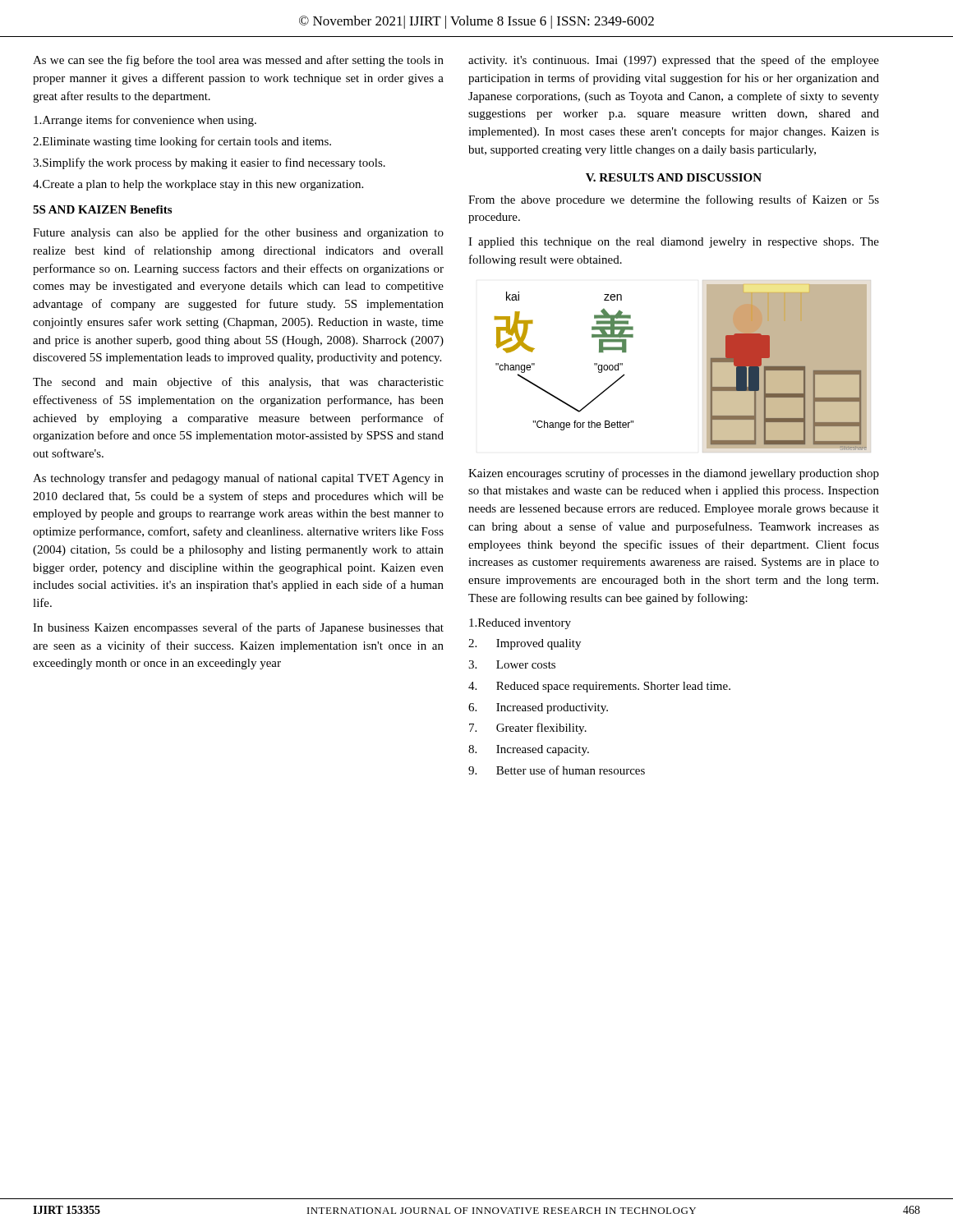This screenshot has height=1232, width=953.
Task: Find "8. Increased capacity." on this page
Action: click(x=529, y=750)
